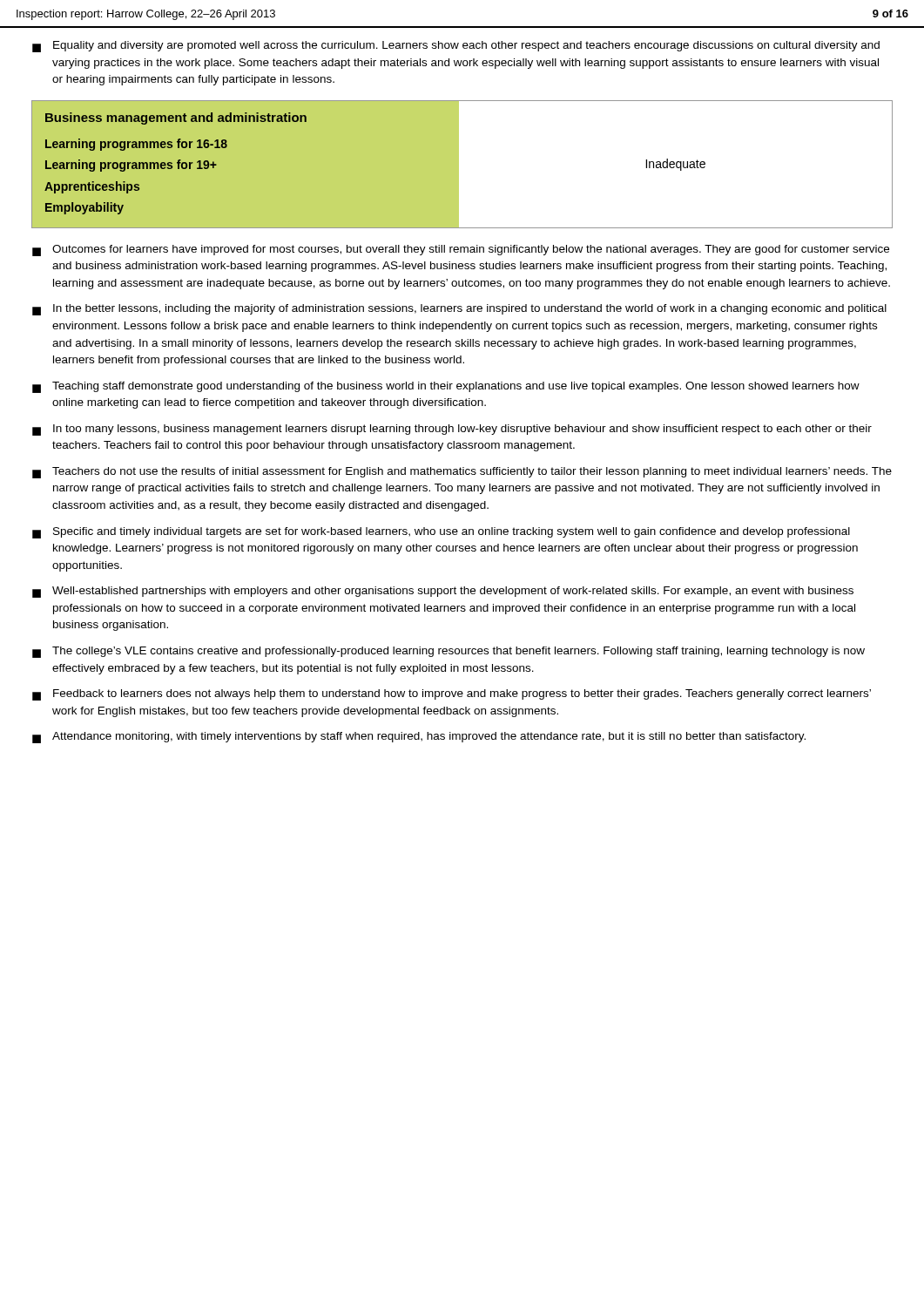Locate the list item that reads "■ Well-established partnerships with employers and other"
The width and height of the screenshot is (924, 1307).
pos(462,608)
